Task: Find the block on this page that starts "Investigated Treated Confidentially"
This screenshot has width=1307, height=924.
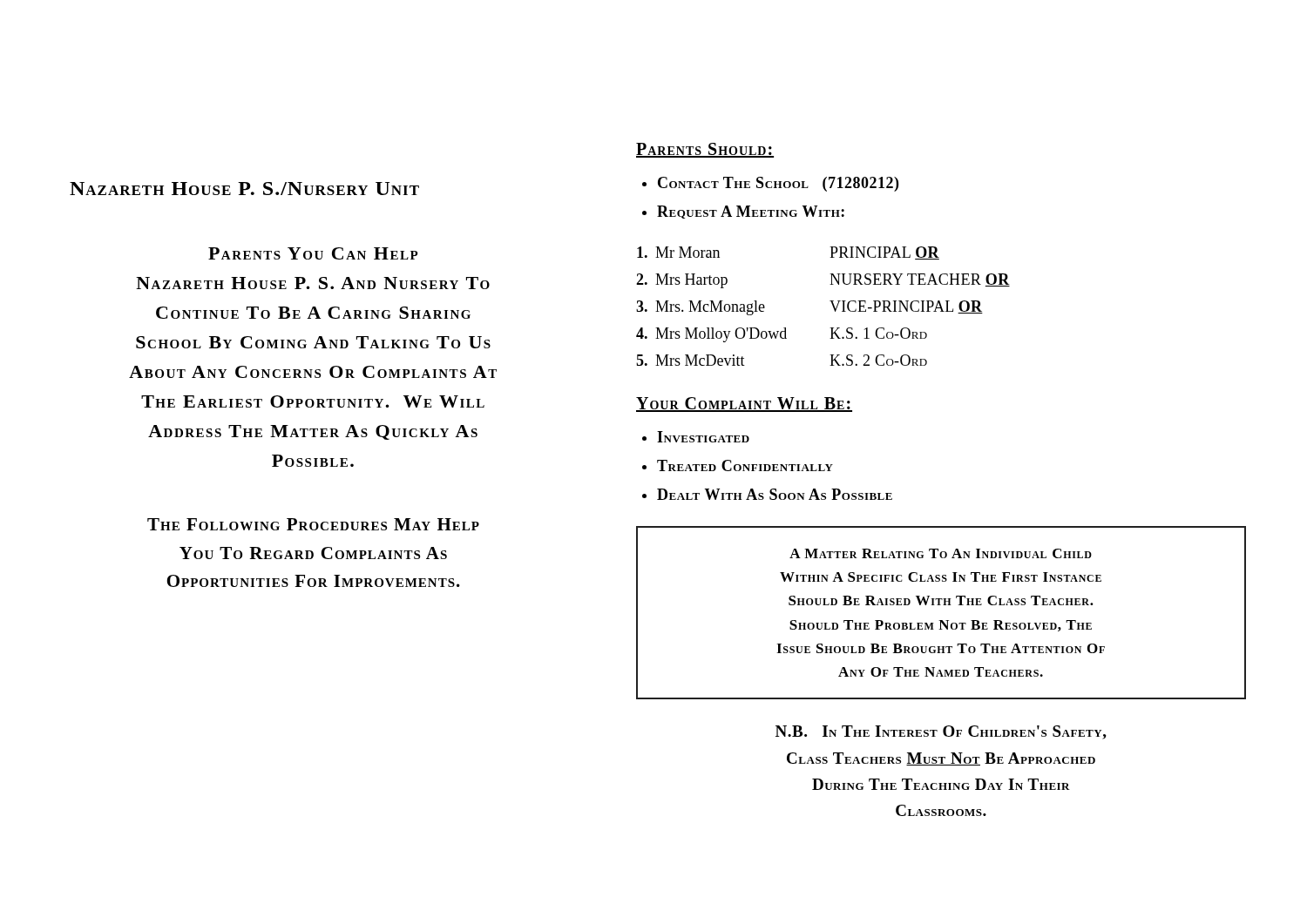Action: tap(703, 437)
